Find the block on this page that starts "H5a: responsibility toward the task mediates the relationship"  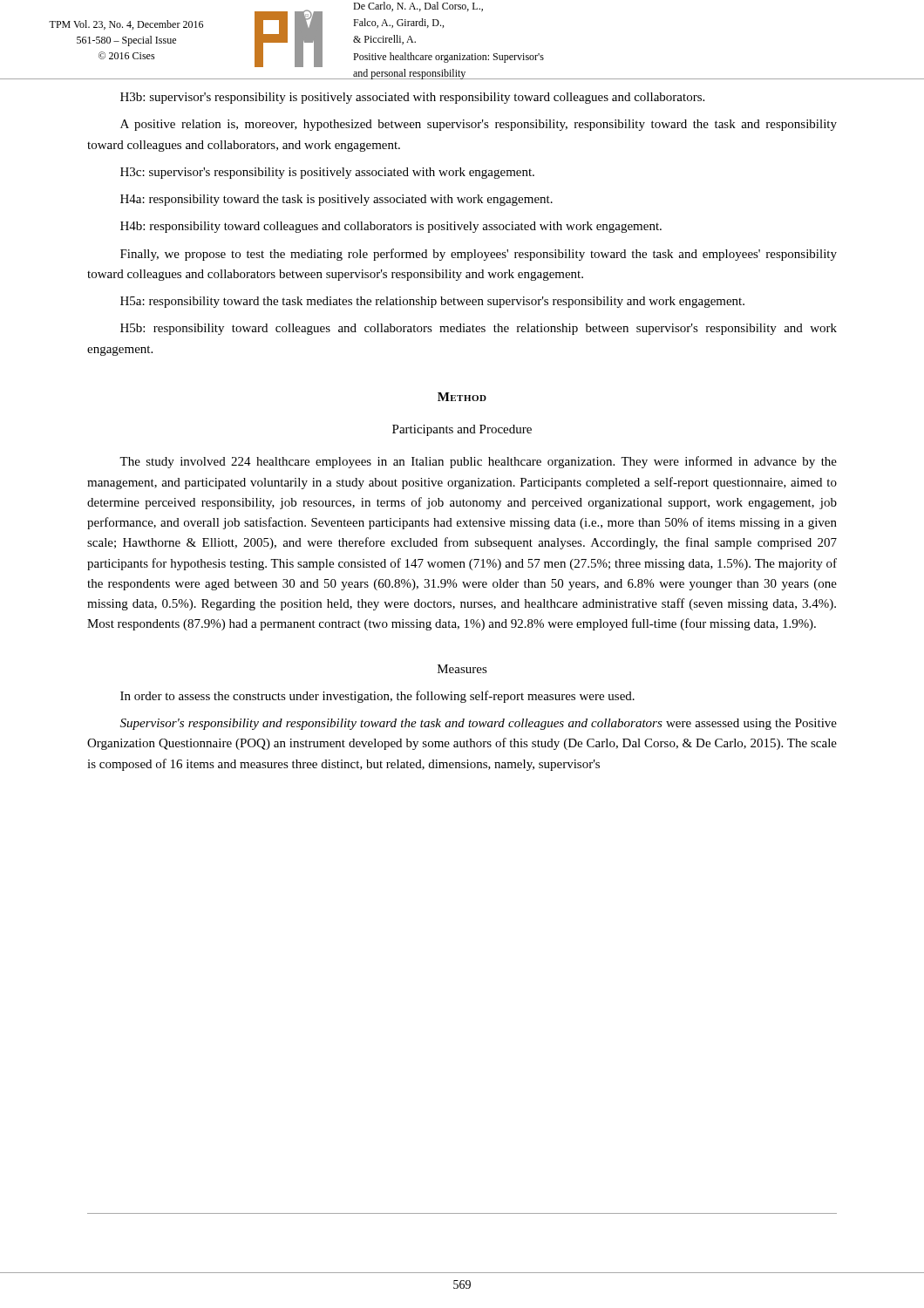coord(462,301)
